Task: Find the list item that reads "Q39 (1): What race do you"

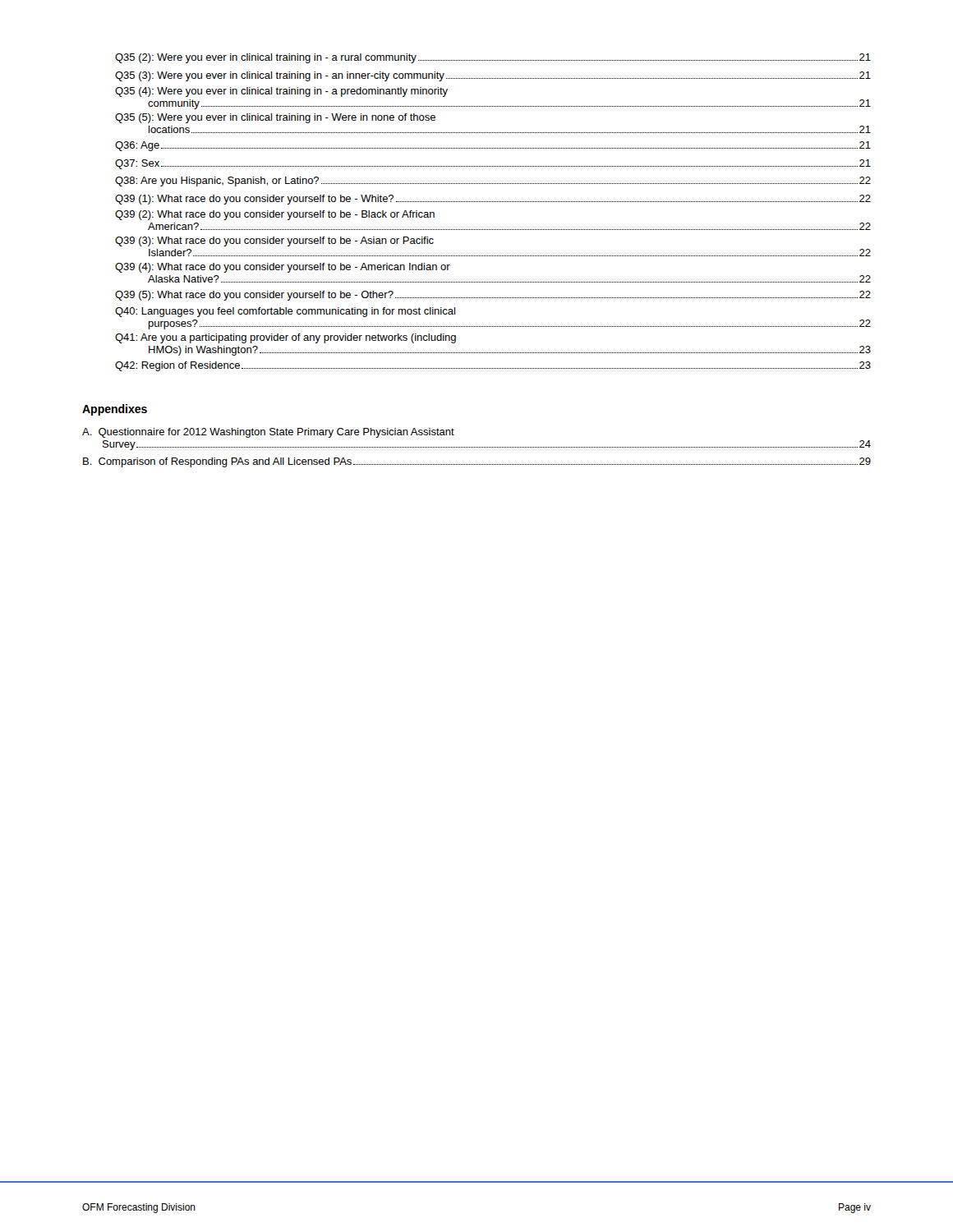Action: coord(493,198)
